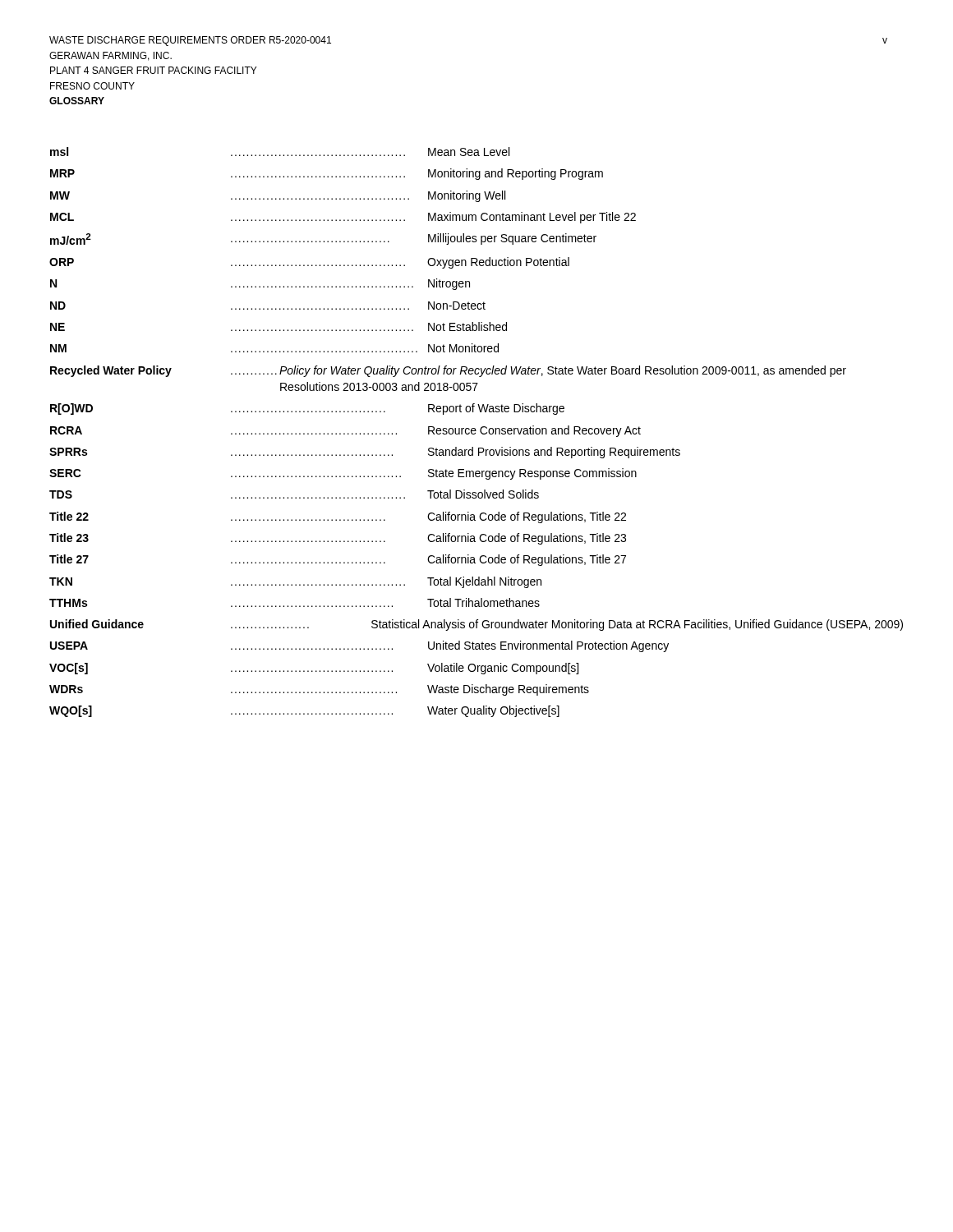The image size is (953, 1232).
Task: Click on the list item containing "msl ............................................ Mean Sea Level"
Action: tap(476, 152)
